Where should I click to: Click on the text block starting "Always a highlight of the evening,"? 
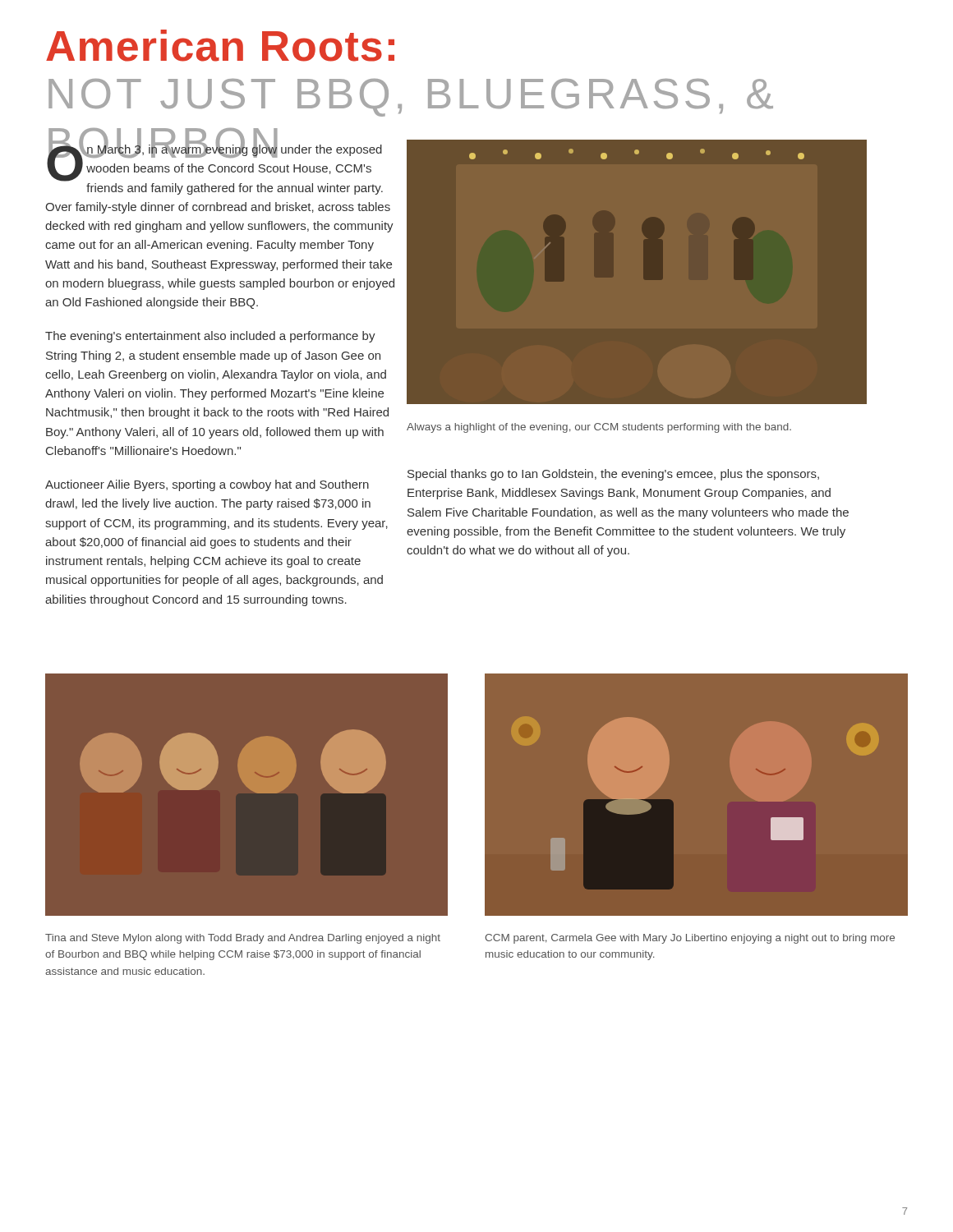[637, 427]
